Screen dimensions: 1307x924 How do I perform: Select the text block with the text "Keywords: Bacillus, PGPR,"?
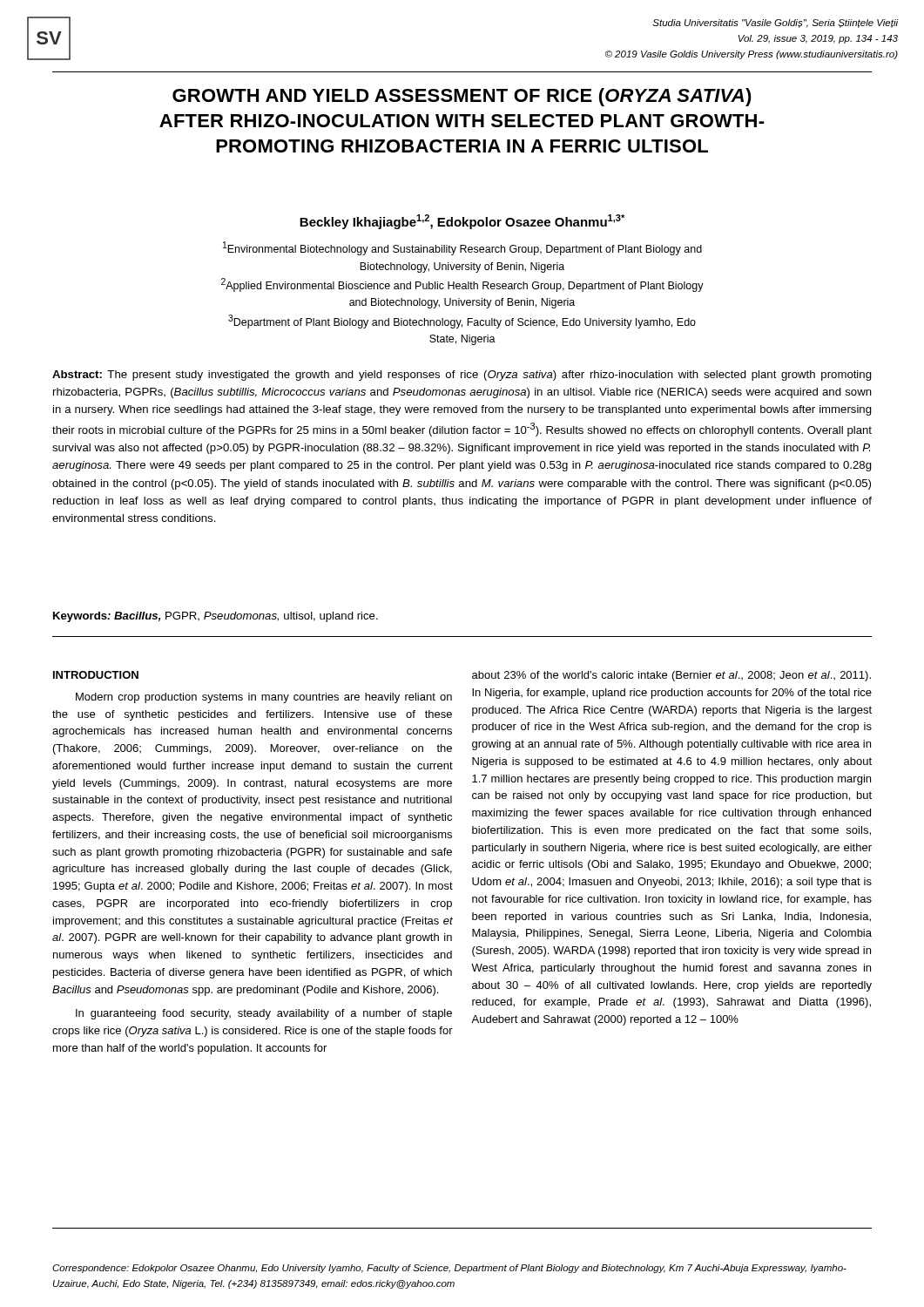(x=215, y=616)
